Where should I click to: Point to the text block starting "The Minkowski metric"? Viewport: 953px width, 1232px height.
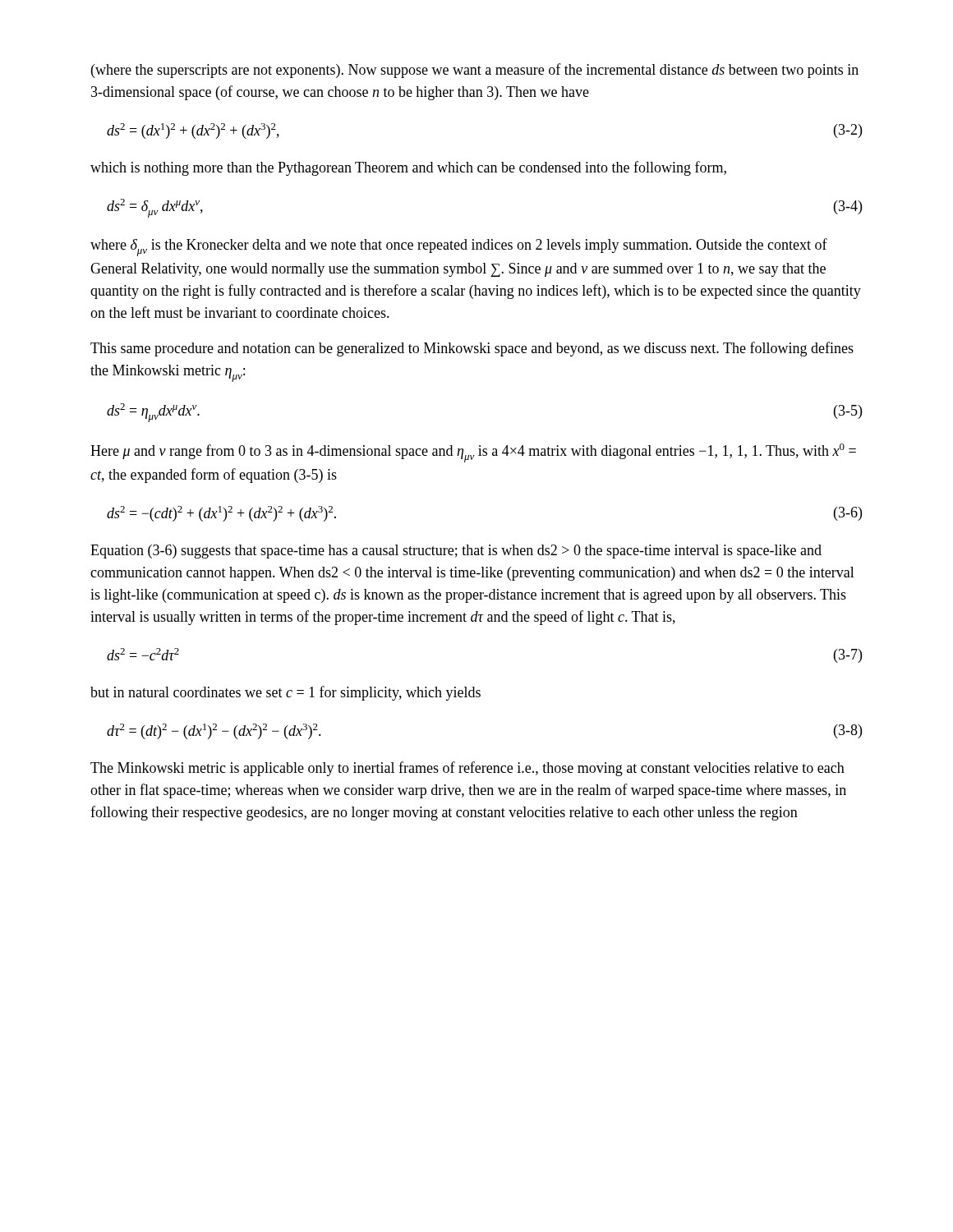(x=476, y=791)
